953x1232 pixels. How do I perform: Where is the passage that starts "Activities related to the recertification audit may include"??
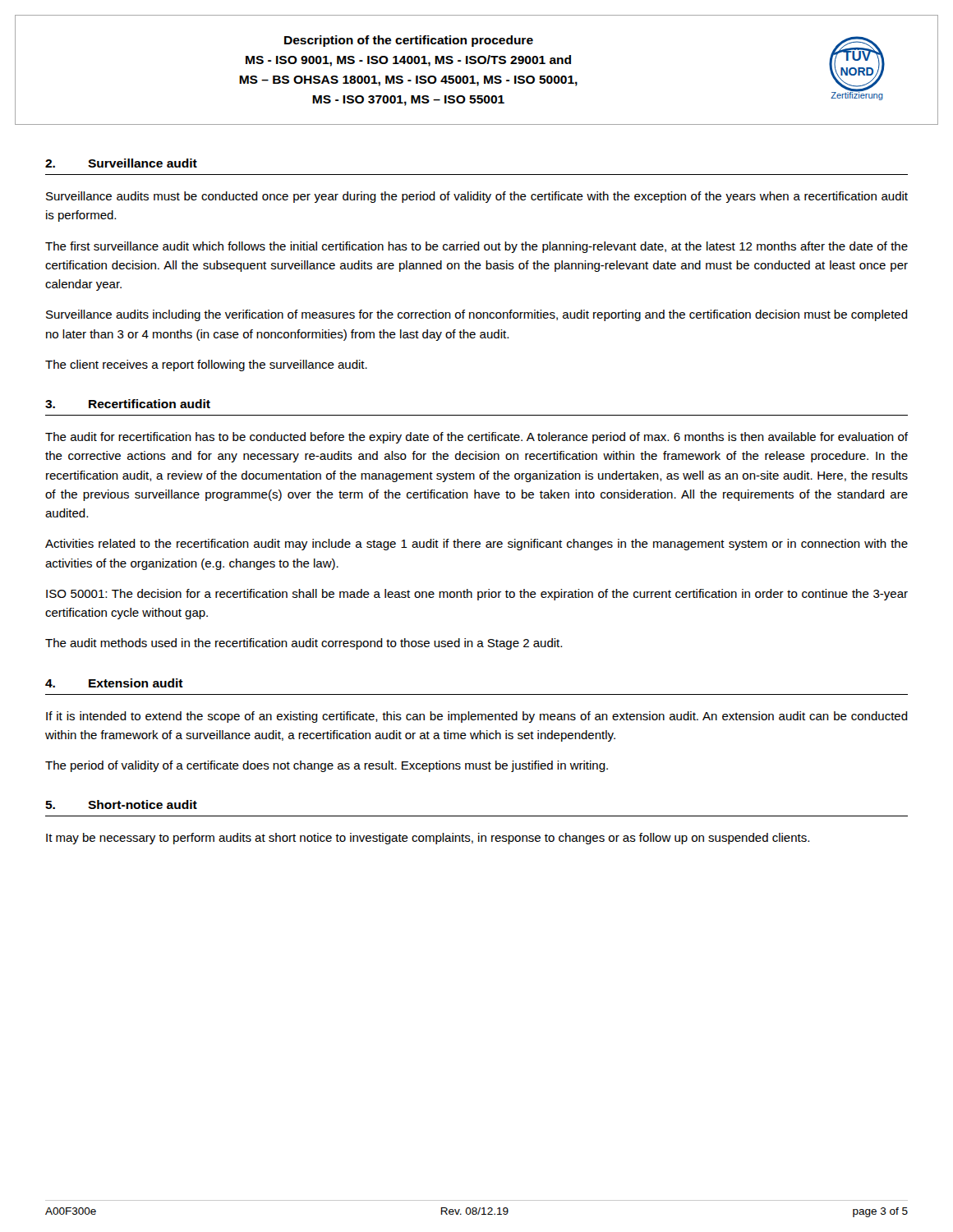476,553
